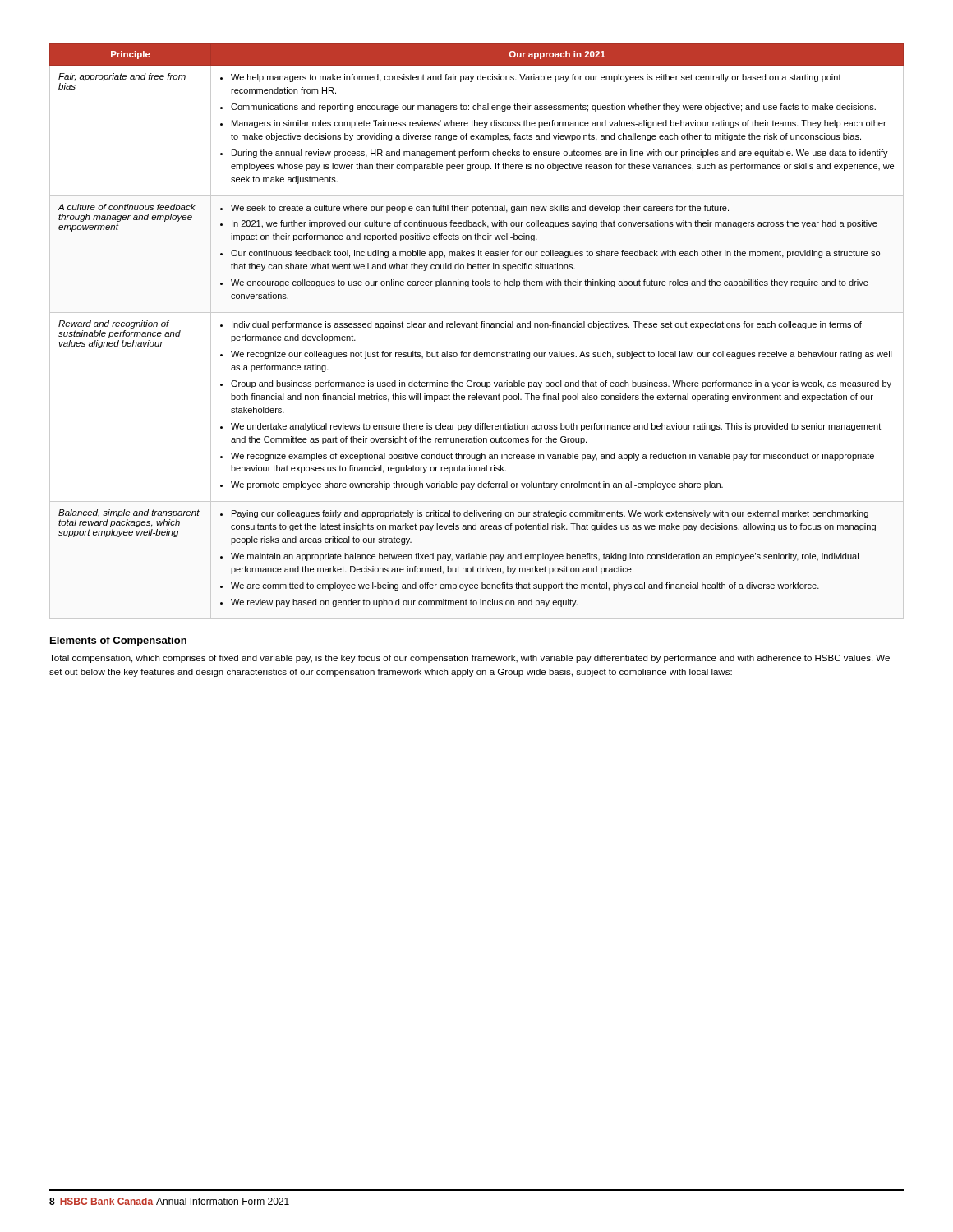
Task: Click on the element starting "Elements of Compensation"
Action: click(x=118, y=640)
